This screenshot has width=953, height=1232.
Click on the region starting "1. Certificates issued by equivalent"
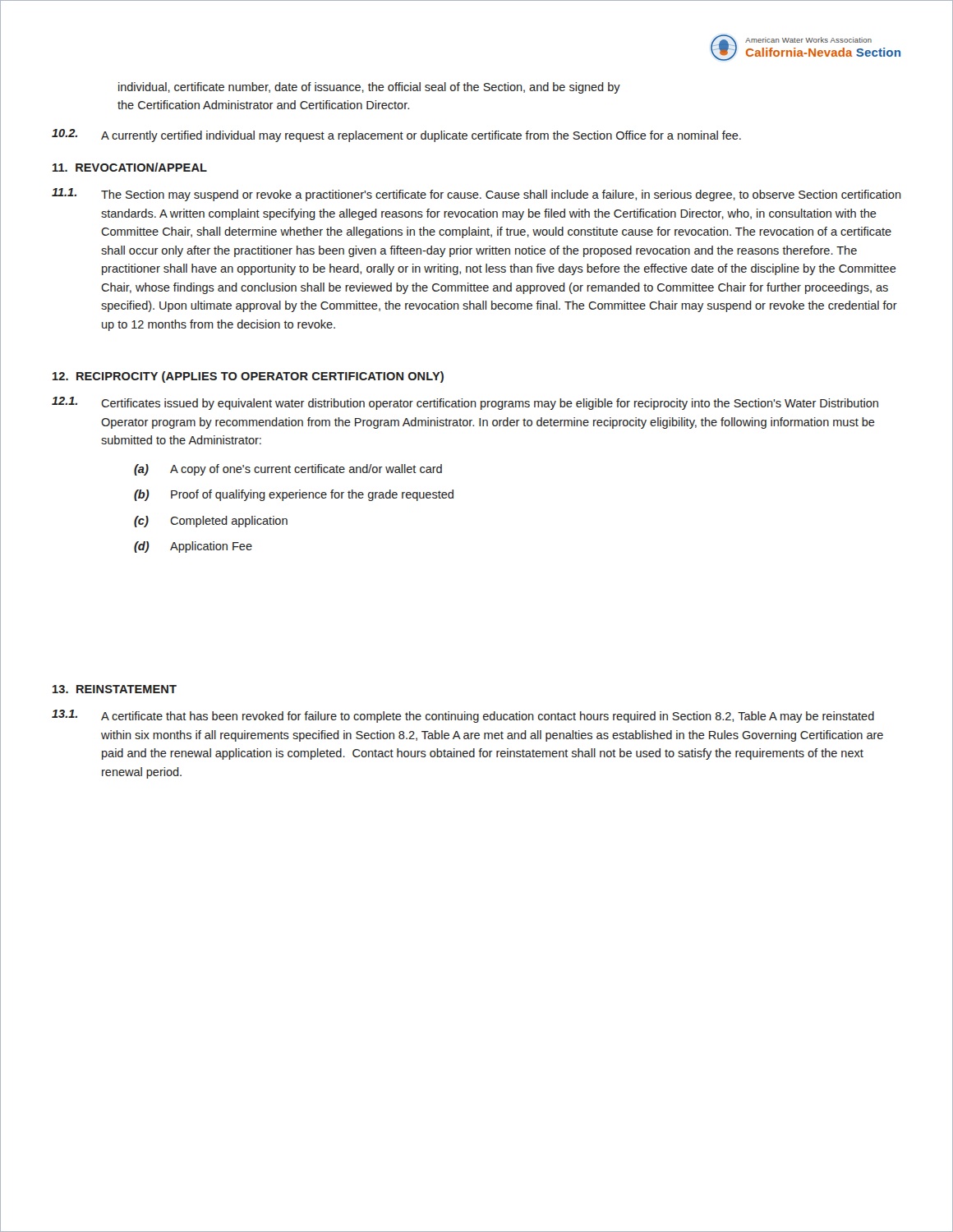(x=465, y=403)
